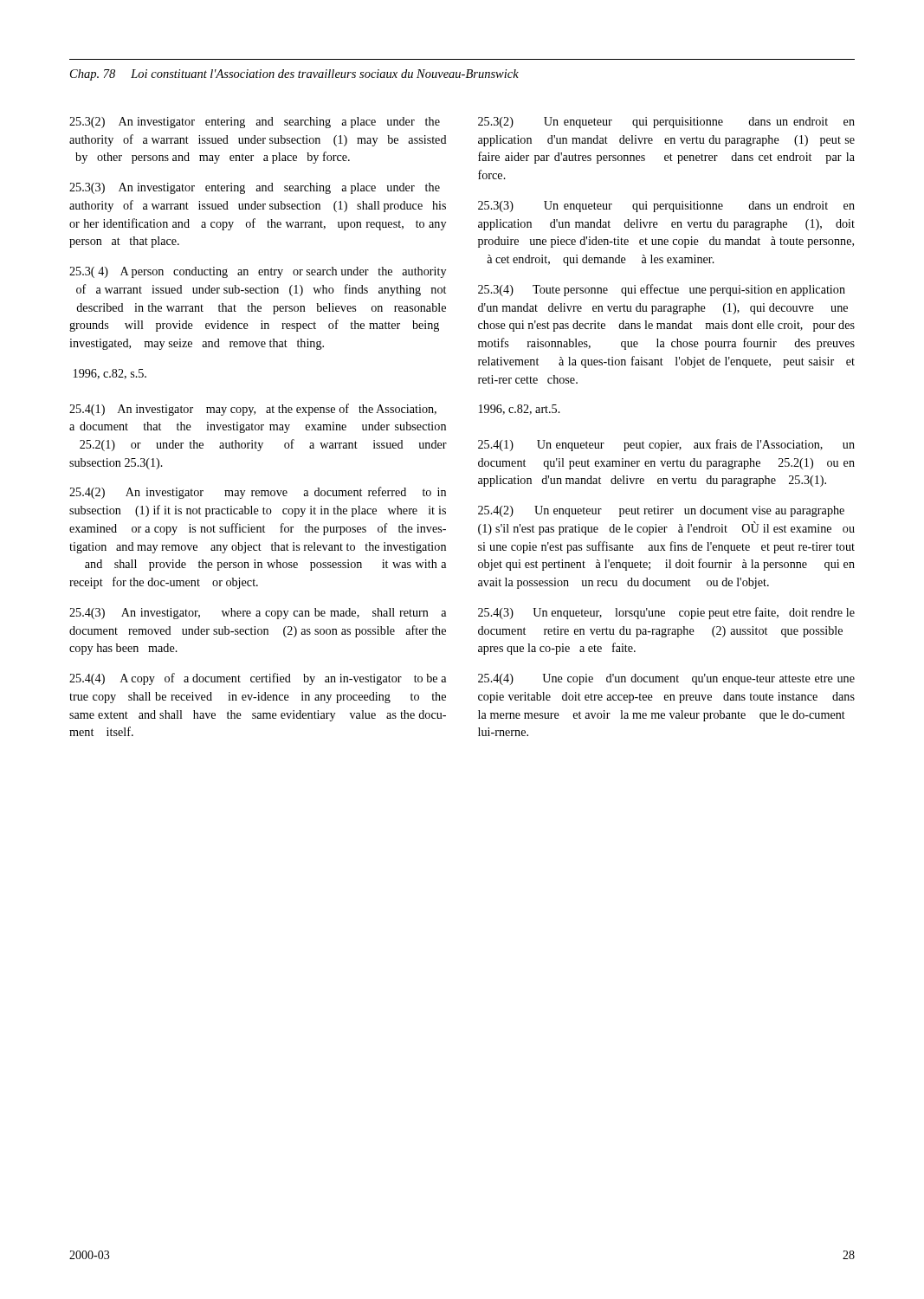Navigate to the passage starting "1996, c.82, s.5."

(x=108, y=373)
